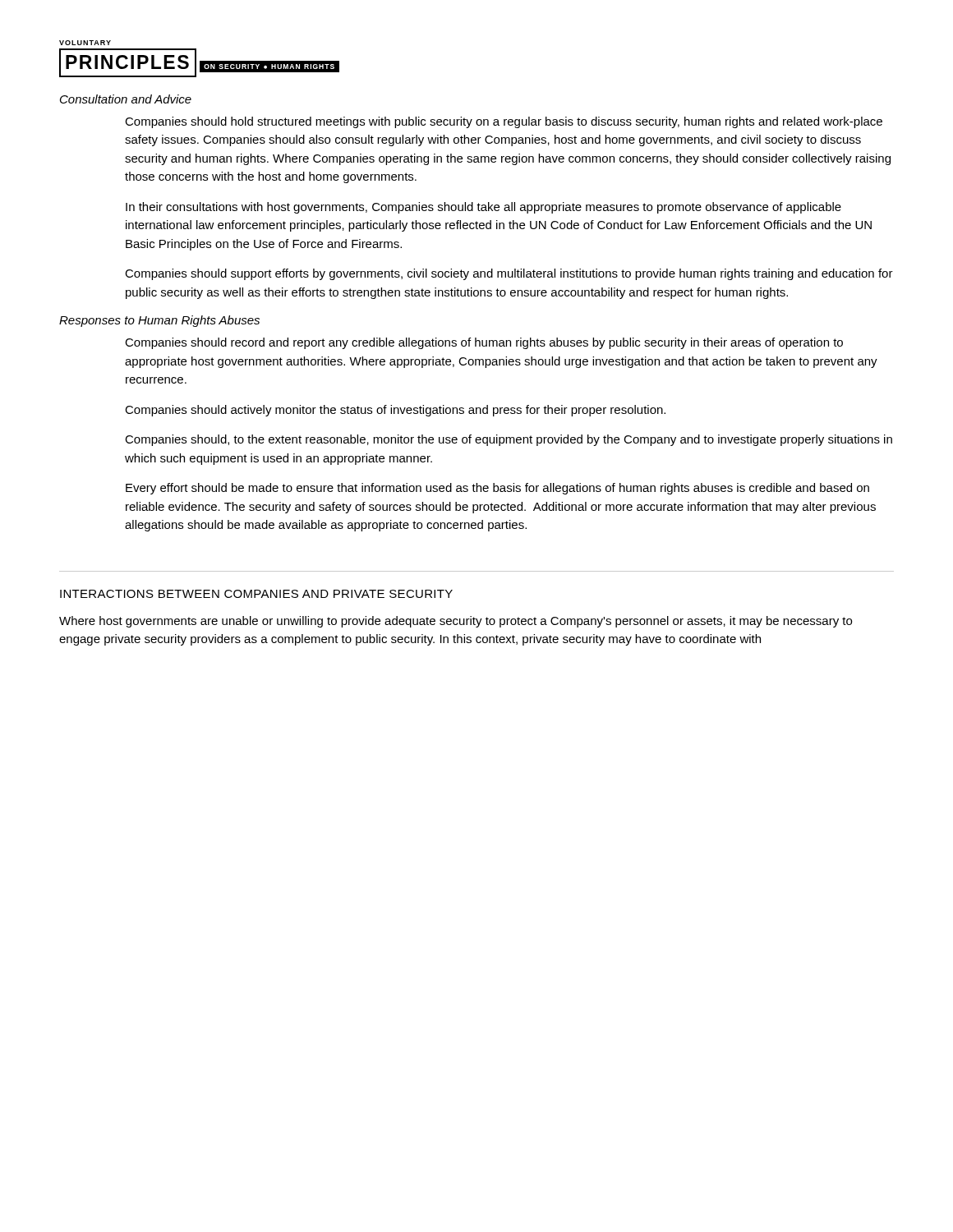Click on the text block with the text "Companies should actively monitor the"
This screenshot has width=953, height=1232.
pyautogui.click(x=396, y=409)
